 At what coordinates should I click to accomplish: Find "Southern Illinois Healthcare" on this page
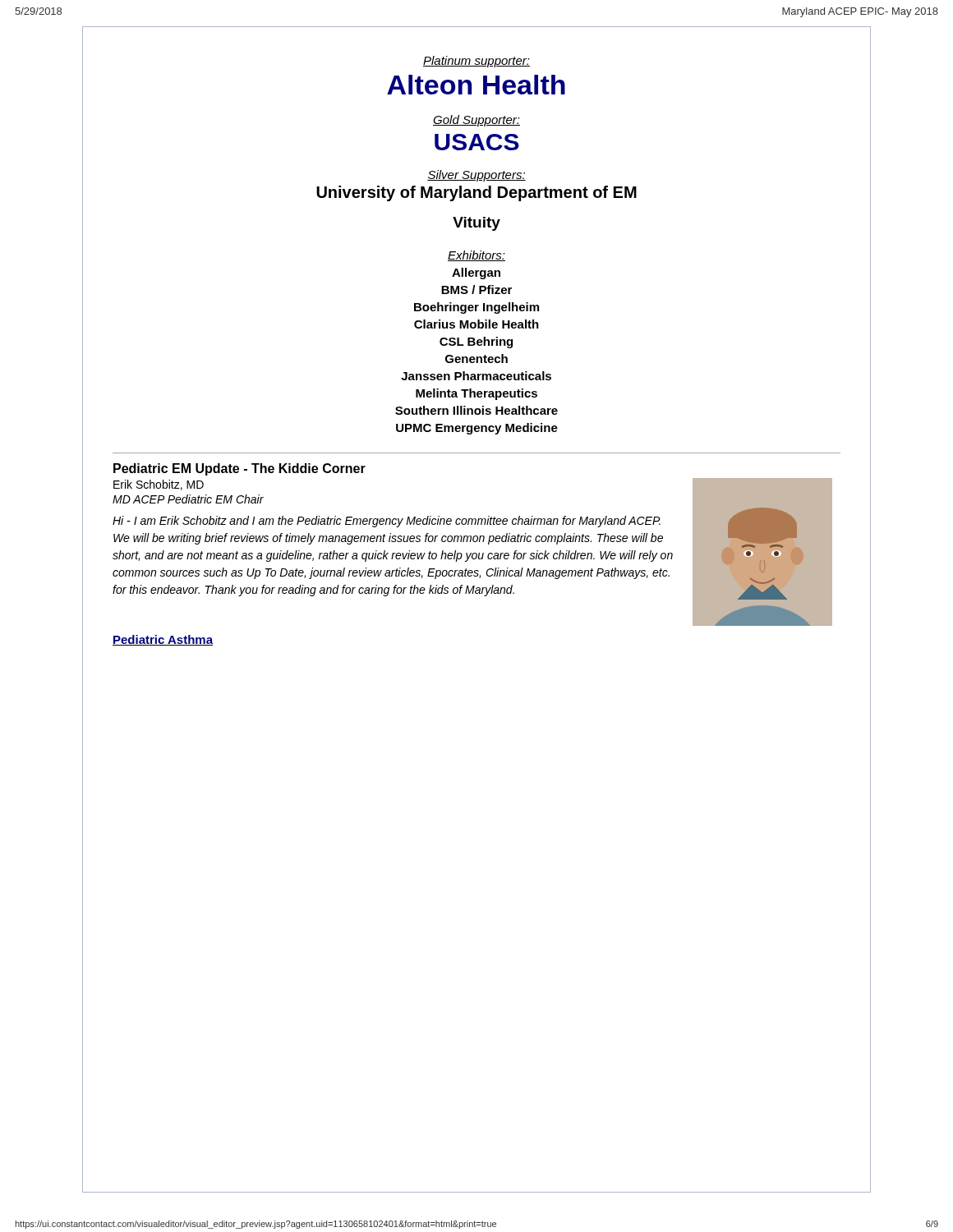pos(476,410)
